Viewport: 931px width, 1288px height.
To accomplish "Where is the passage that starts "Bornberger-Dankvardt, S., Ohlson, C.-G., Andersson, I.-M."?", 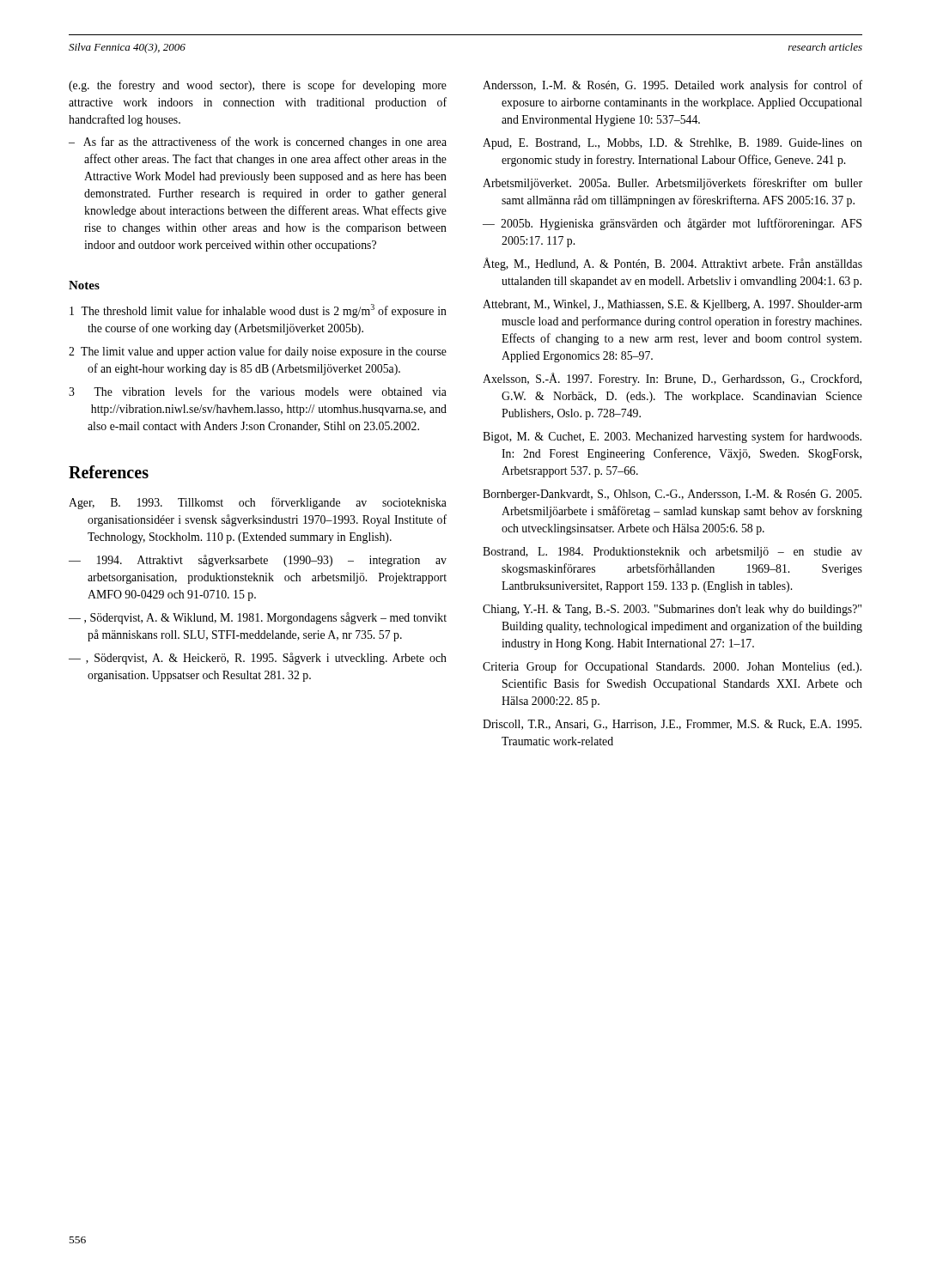I will 673,511.
